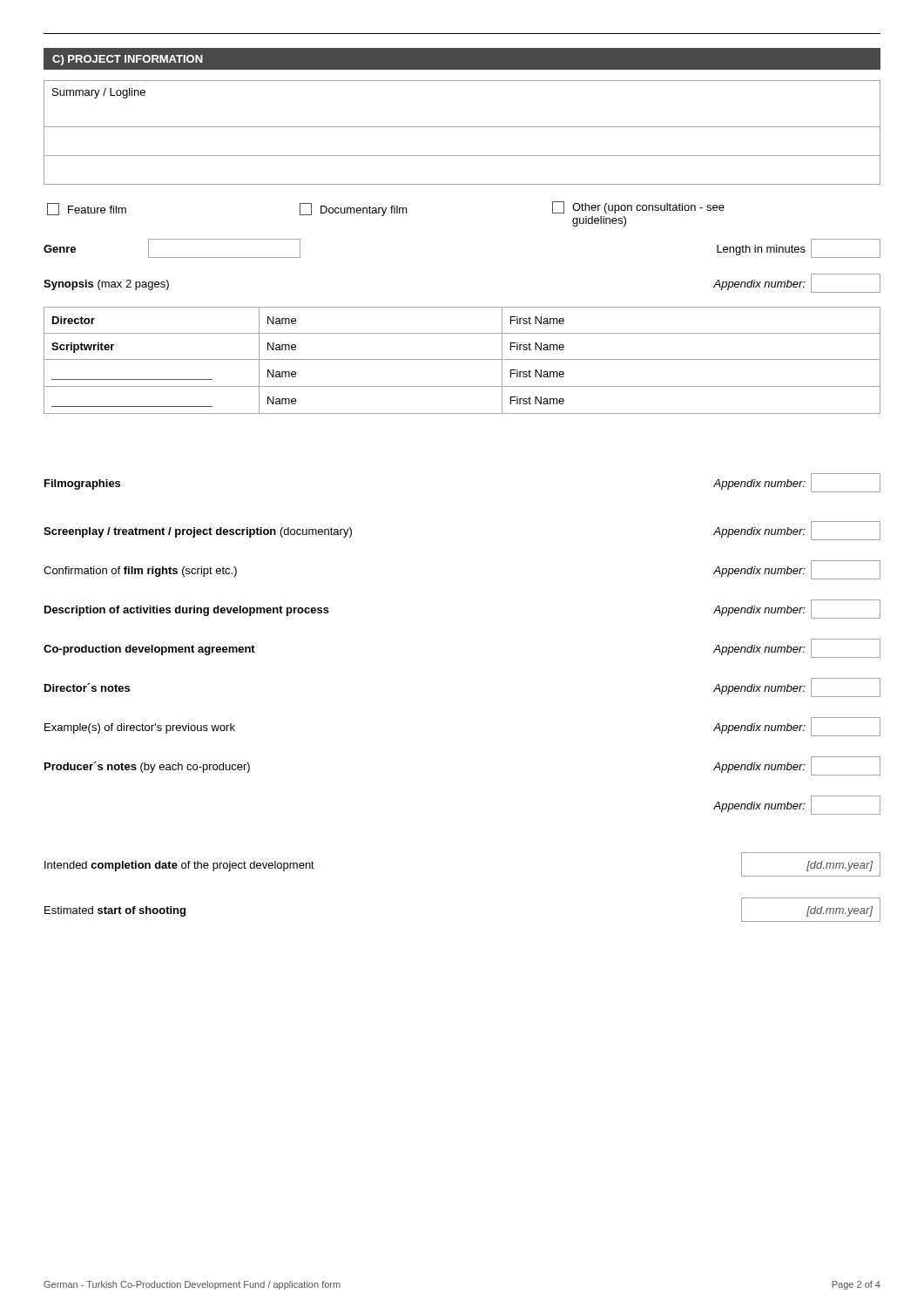
Task: Find the table that mentions "First Name"
Action: click(x=462, y=360)
